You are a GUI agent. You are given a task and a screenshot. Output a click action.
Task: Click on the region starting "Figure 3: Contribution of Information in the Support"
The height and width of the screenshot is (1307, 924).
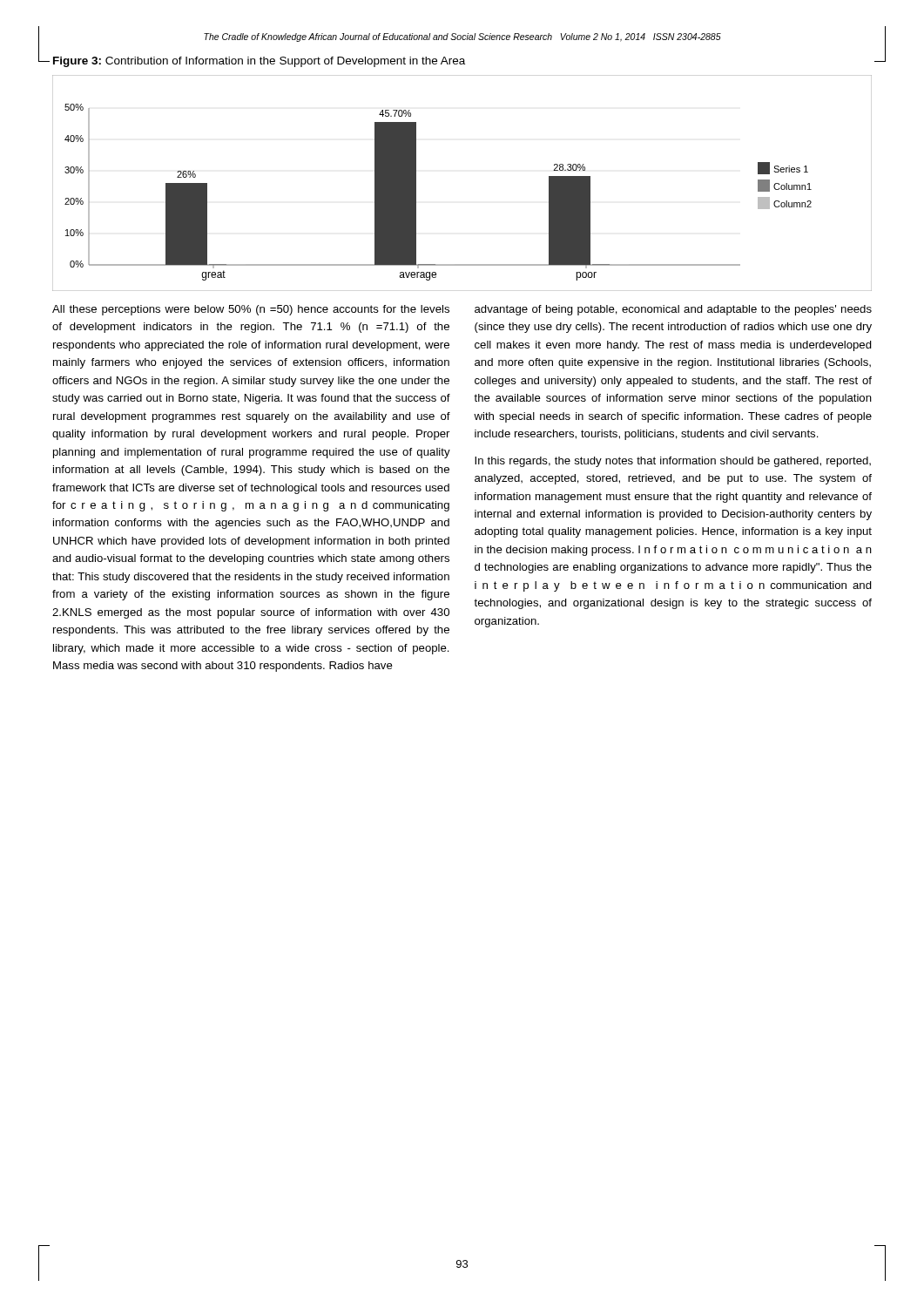(259, 61)
